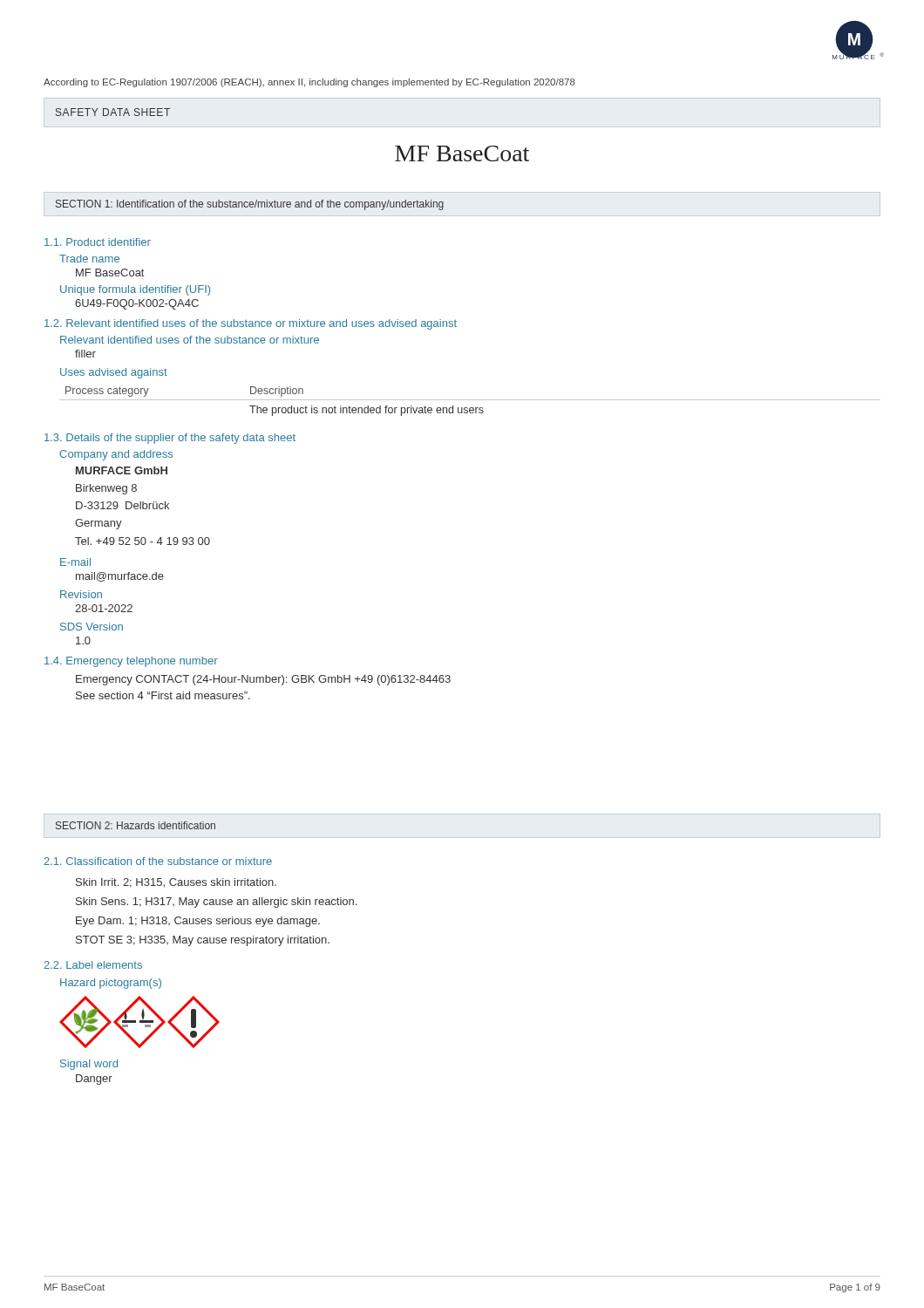Navigate to the region starting "1.3. Details of the"

(x=170, y=437)
